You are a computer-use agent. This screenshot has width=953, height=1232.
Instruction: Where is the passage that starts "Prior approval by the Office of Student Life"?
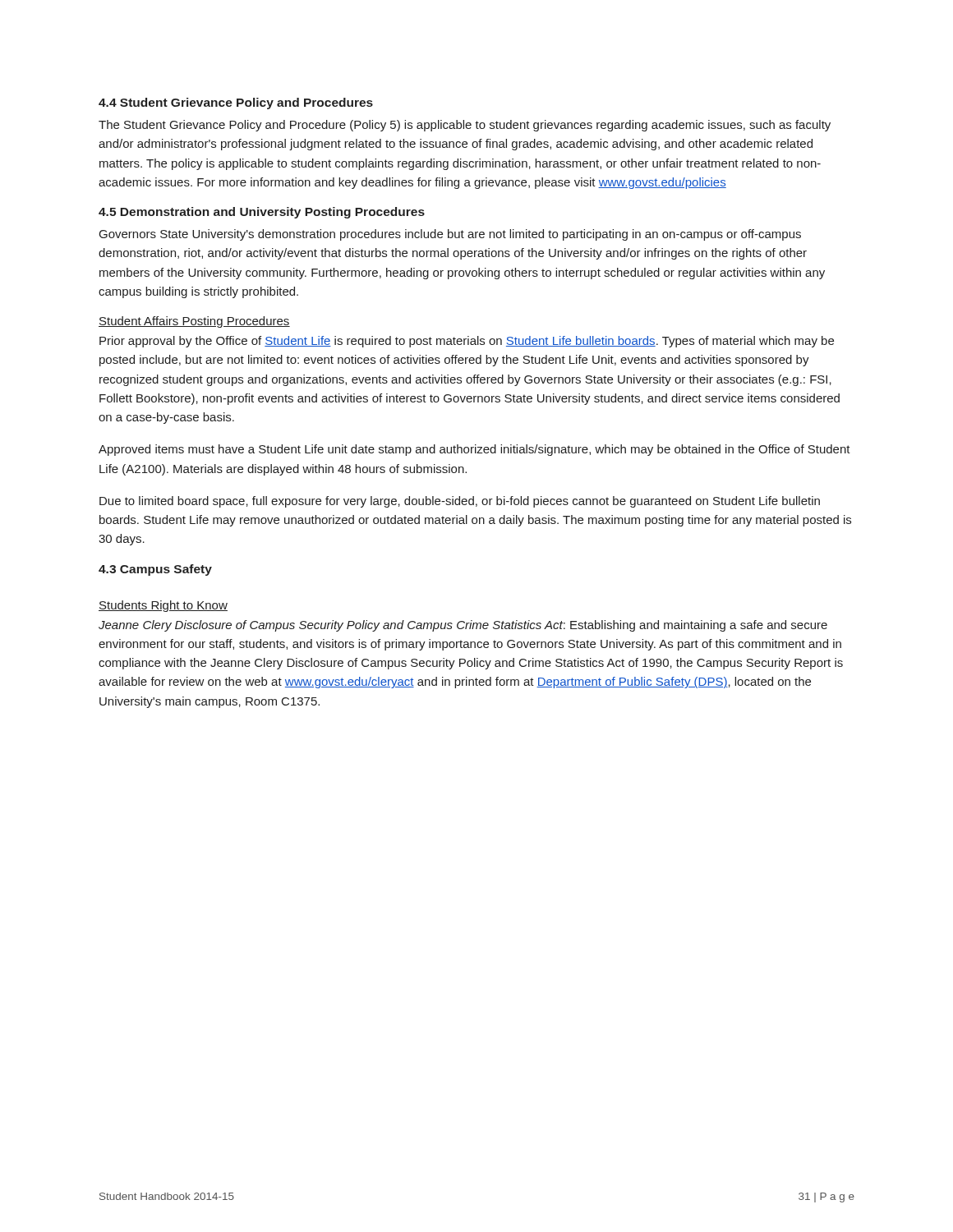469,379
